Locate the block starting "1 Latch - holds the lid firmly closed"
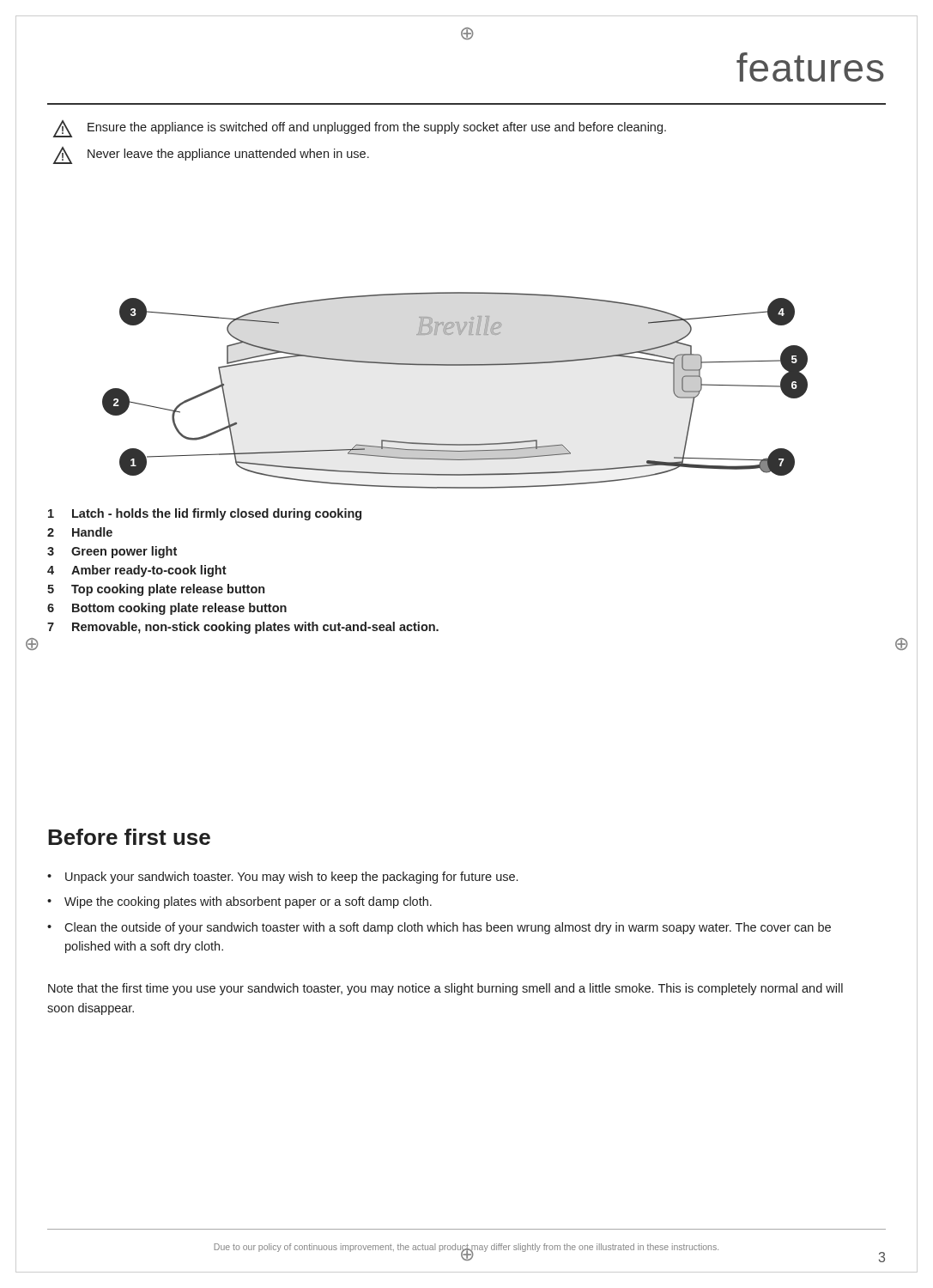933x1288 pixels. pyautogui.click(x=205, y=513)
